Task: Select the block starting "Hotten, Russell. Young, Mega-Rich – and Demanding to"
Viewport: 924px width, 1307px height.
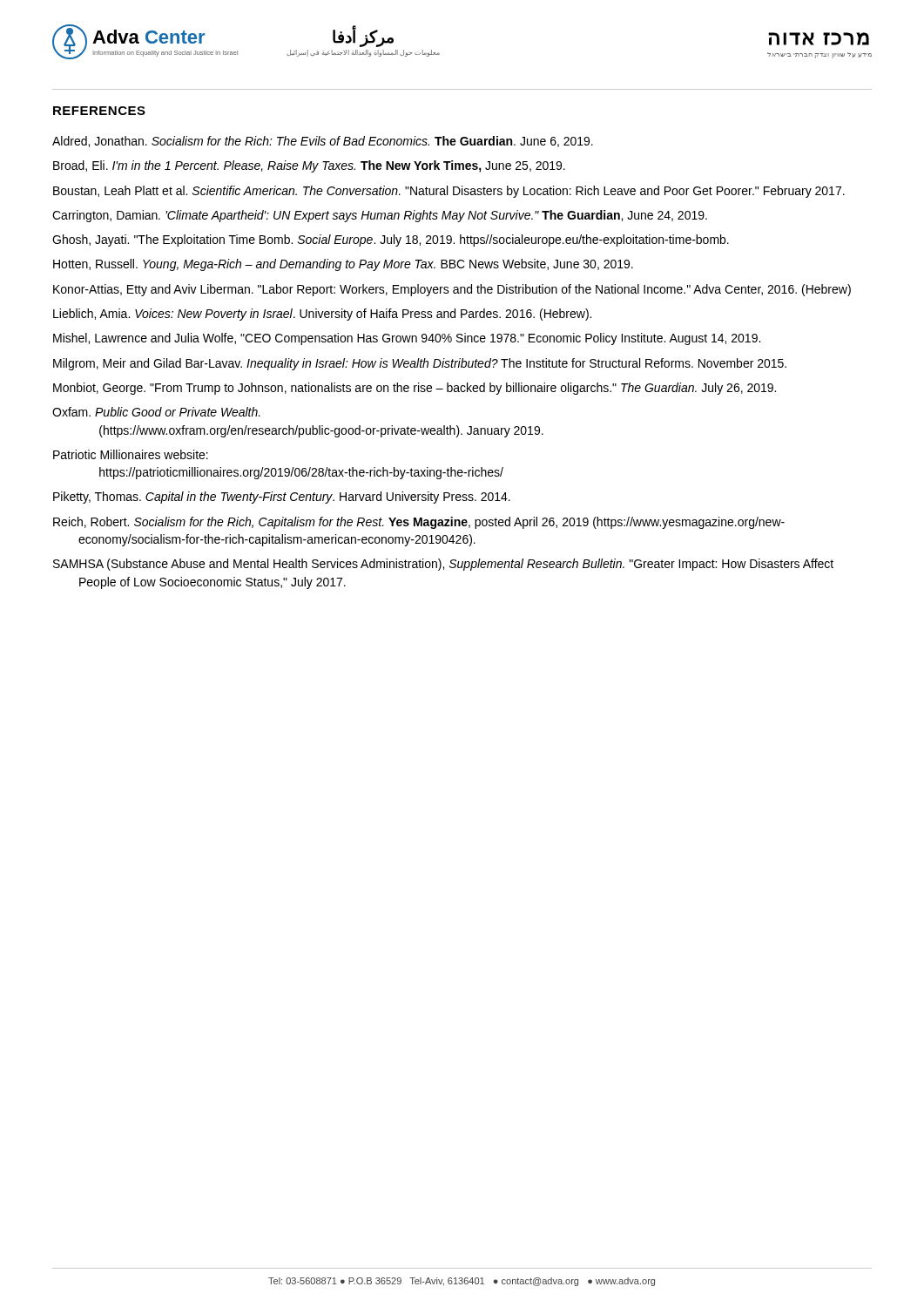Action: click(x=343, y=264)
